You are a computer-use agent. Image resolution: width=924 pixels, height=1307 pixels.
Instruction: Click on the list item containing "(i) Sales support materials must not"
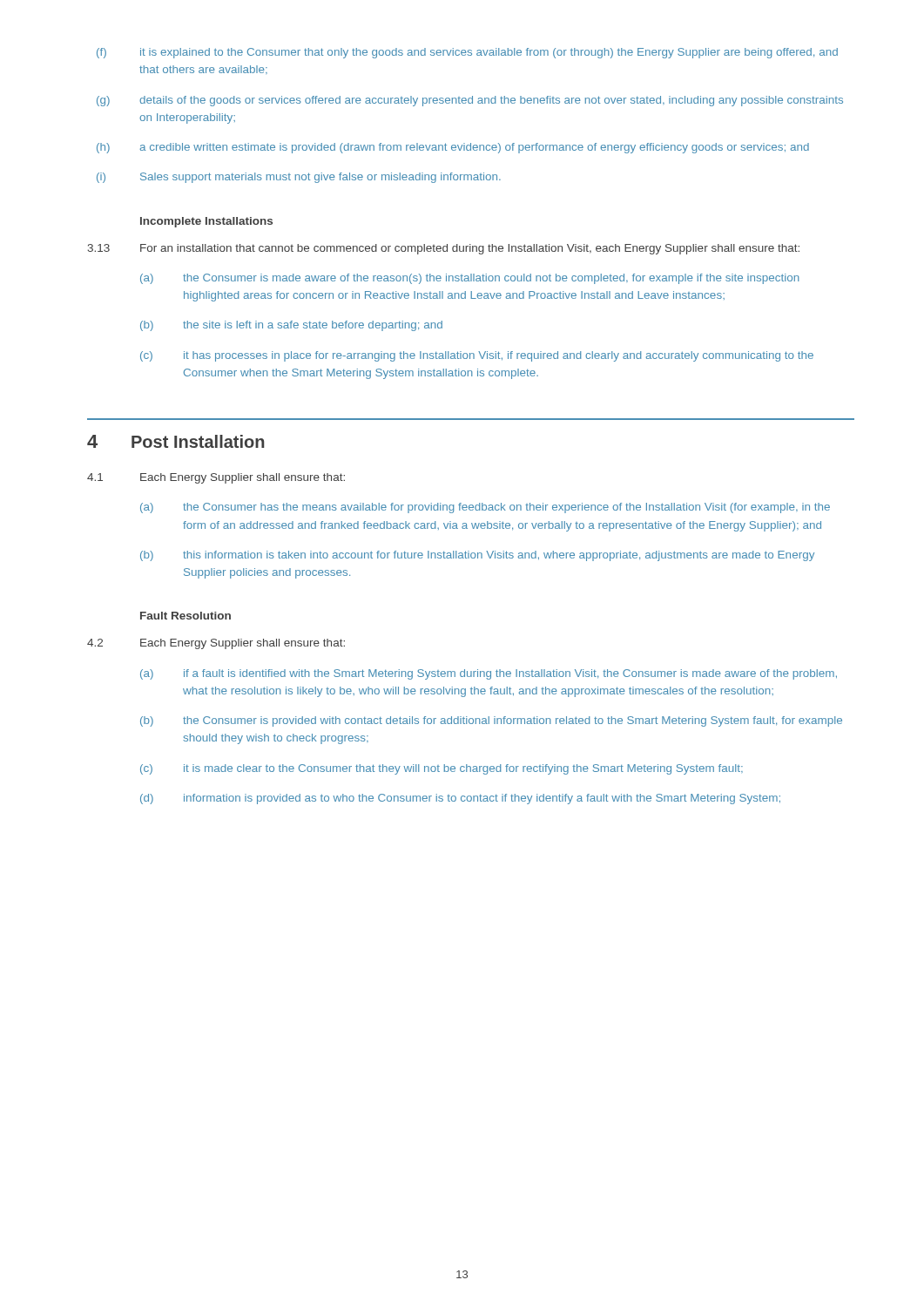coord(471,177)
